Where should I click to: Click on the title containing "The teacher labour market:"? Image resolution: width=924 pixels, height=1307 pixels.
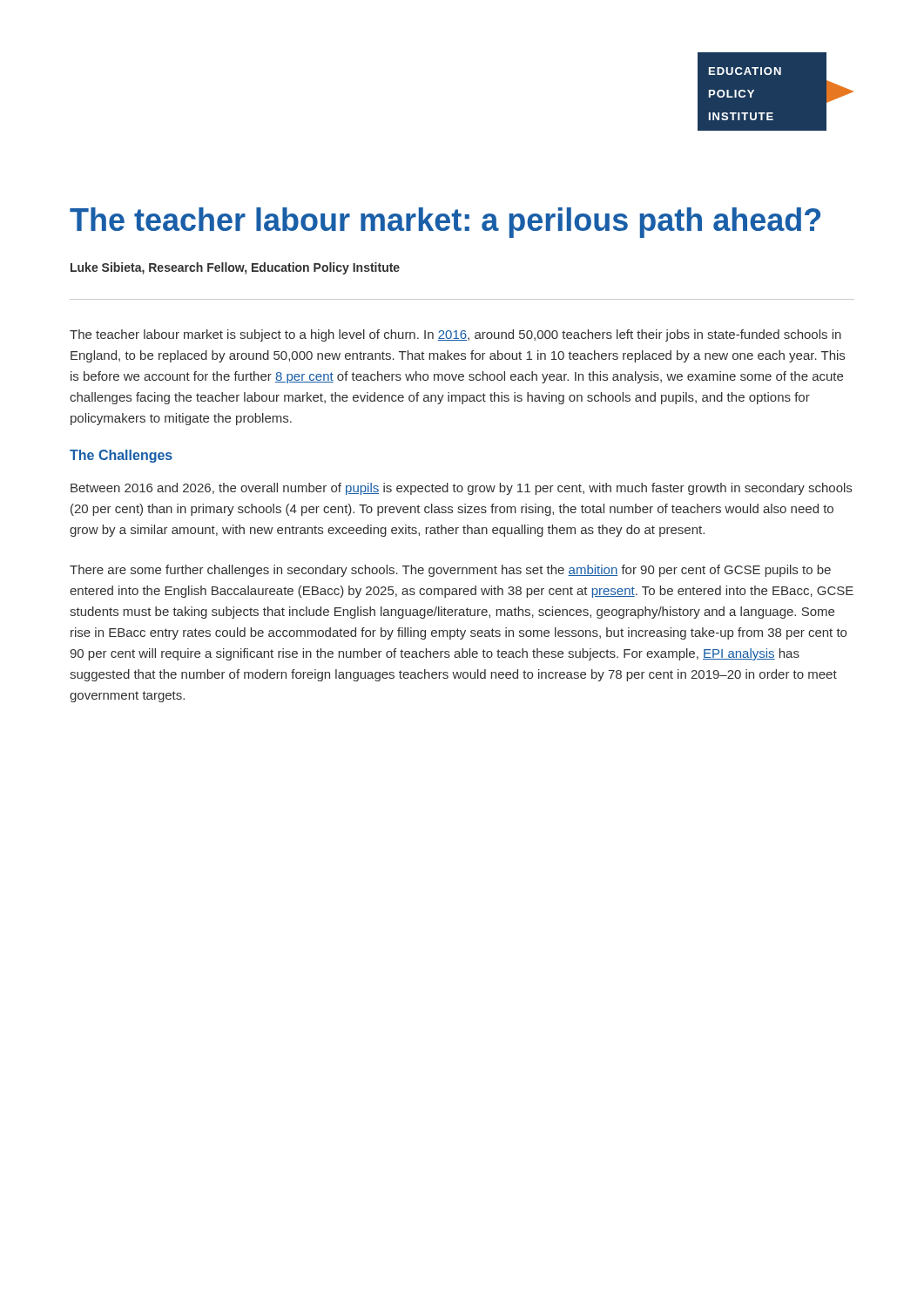coord(462,220)
